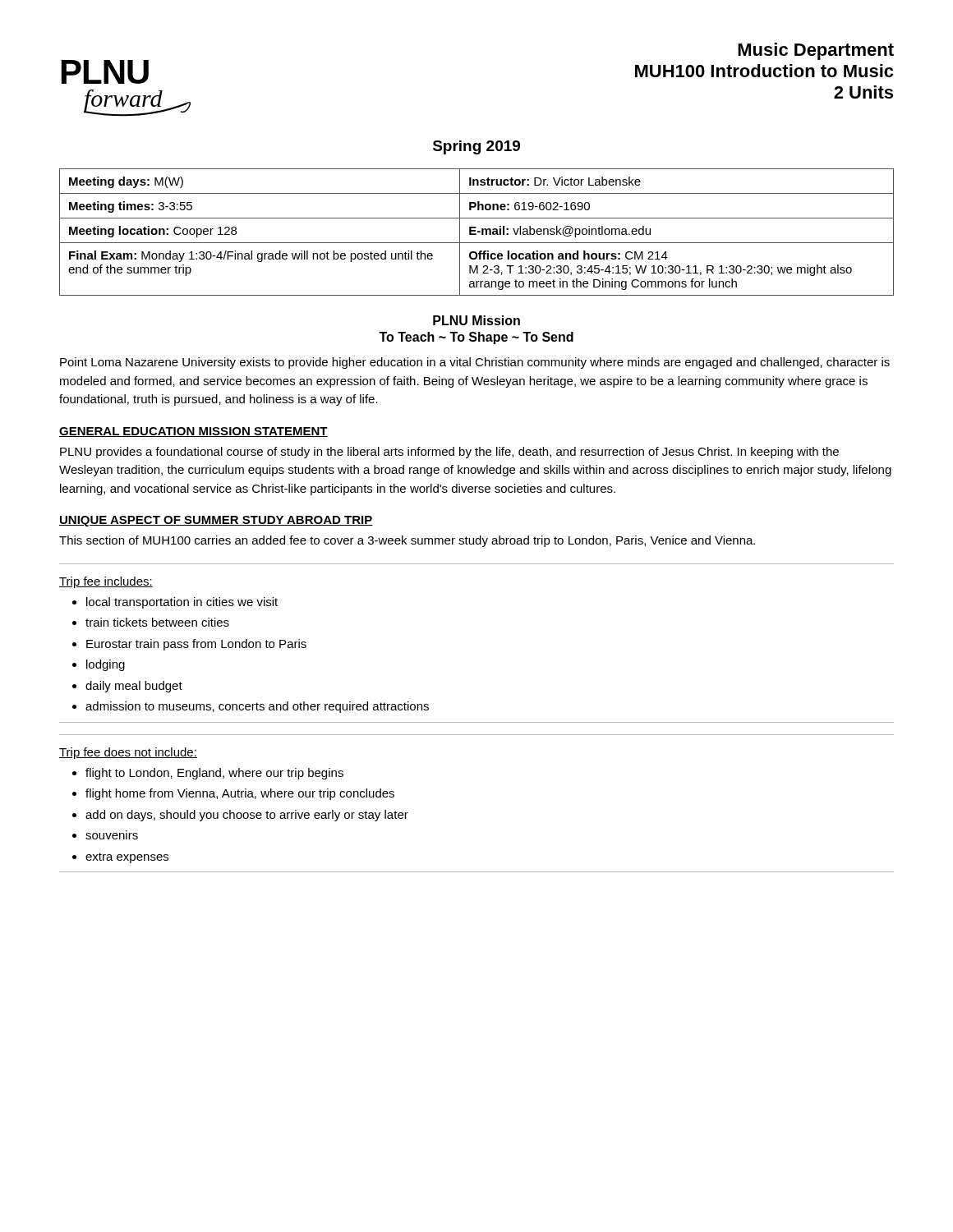Find the region starting "add on days, should you choose to"
This screenshot has width=953, height=1232.
pyautogui.click(x=247, y=814)
